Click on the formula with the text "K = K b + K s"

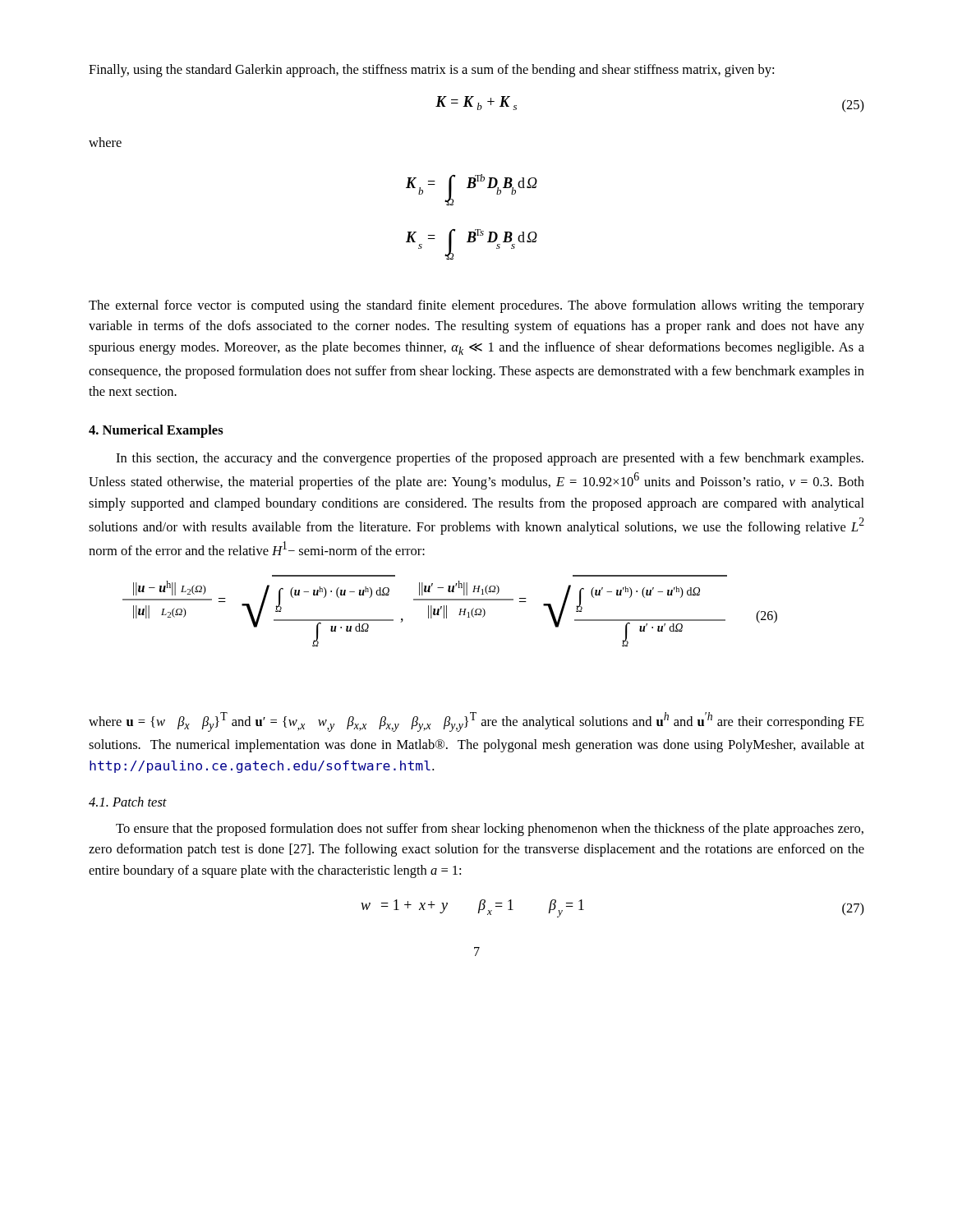pos(479,103)
